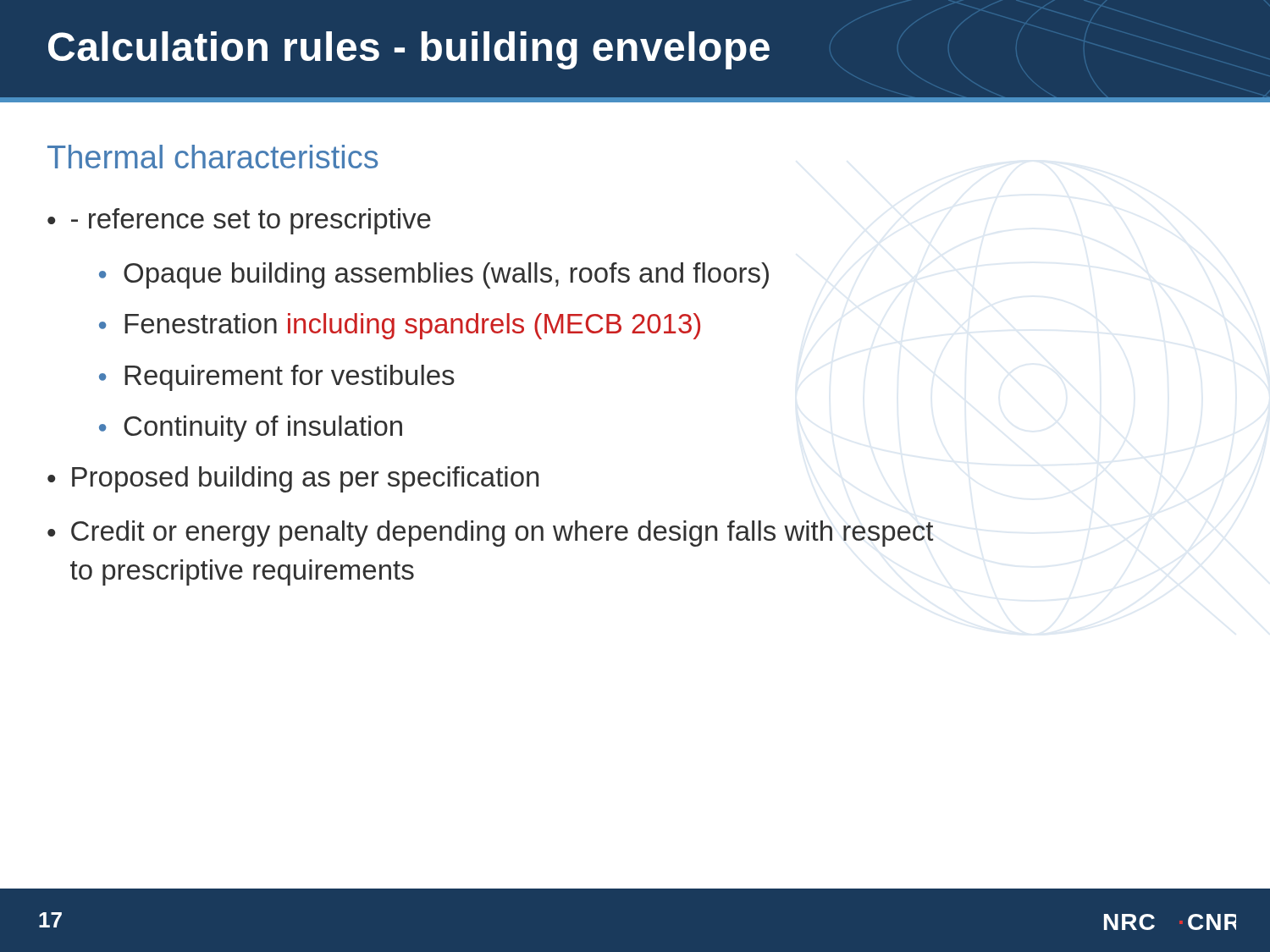Click on the section header that reads "Thermal characteristics"
This screenshot has height=952, width=1270.
point(213,157)
